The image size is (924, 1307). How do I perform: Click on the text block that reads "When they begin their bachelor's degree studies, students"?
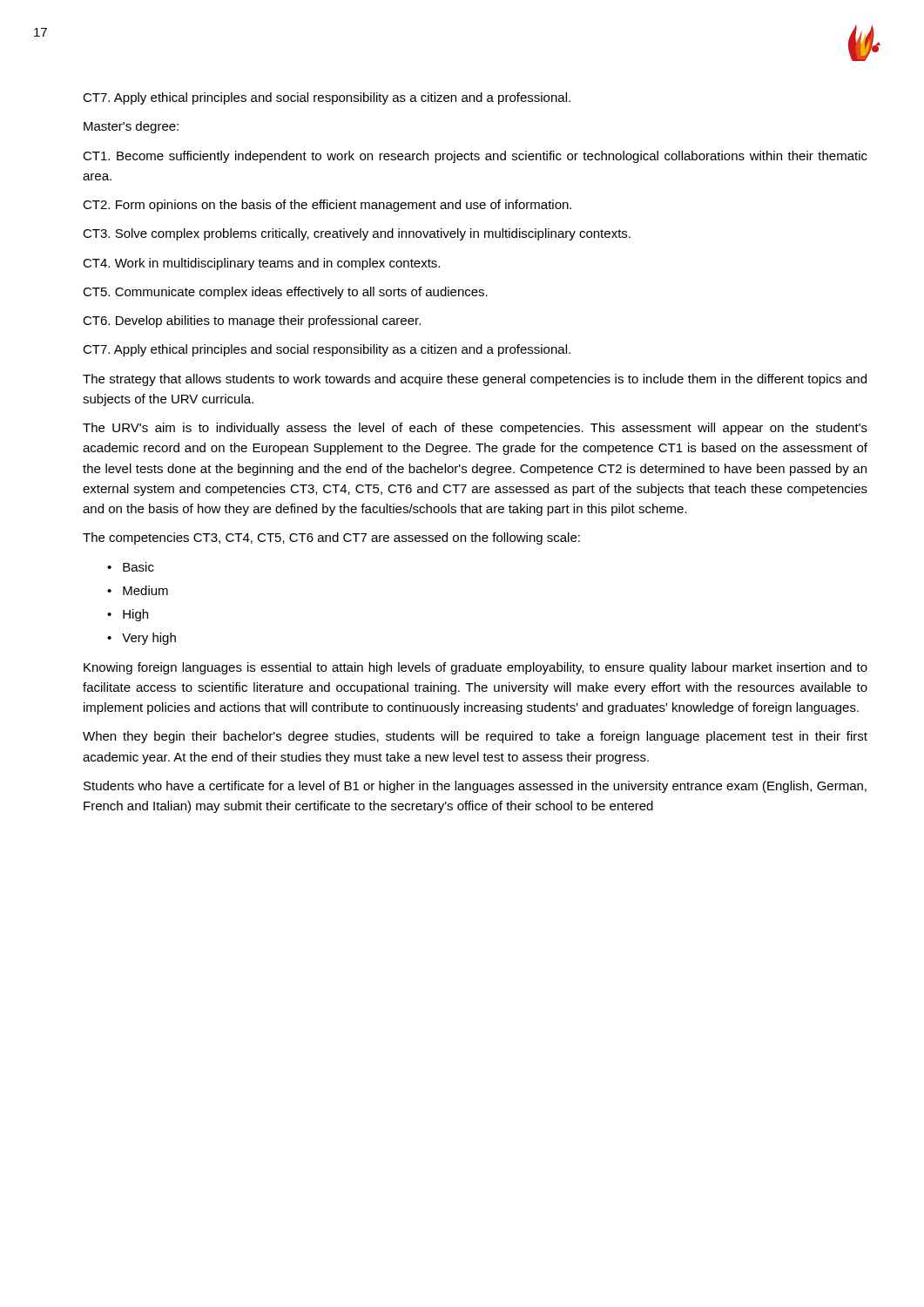(x=475, y=746)
